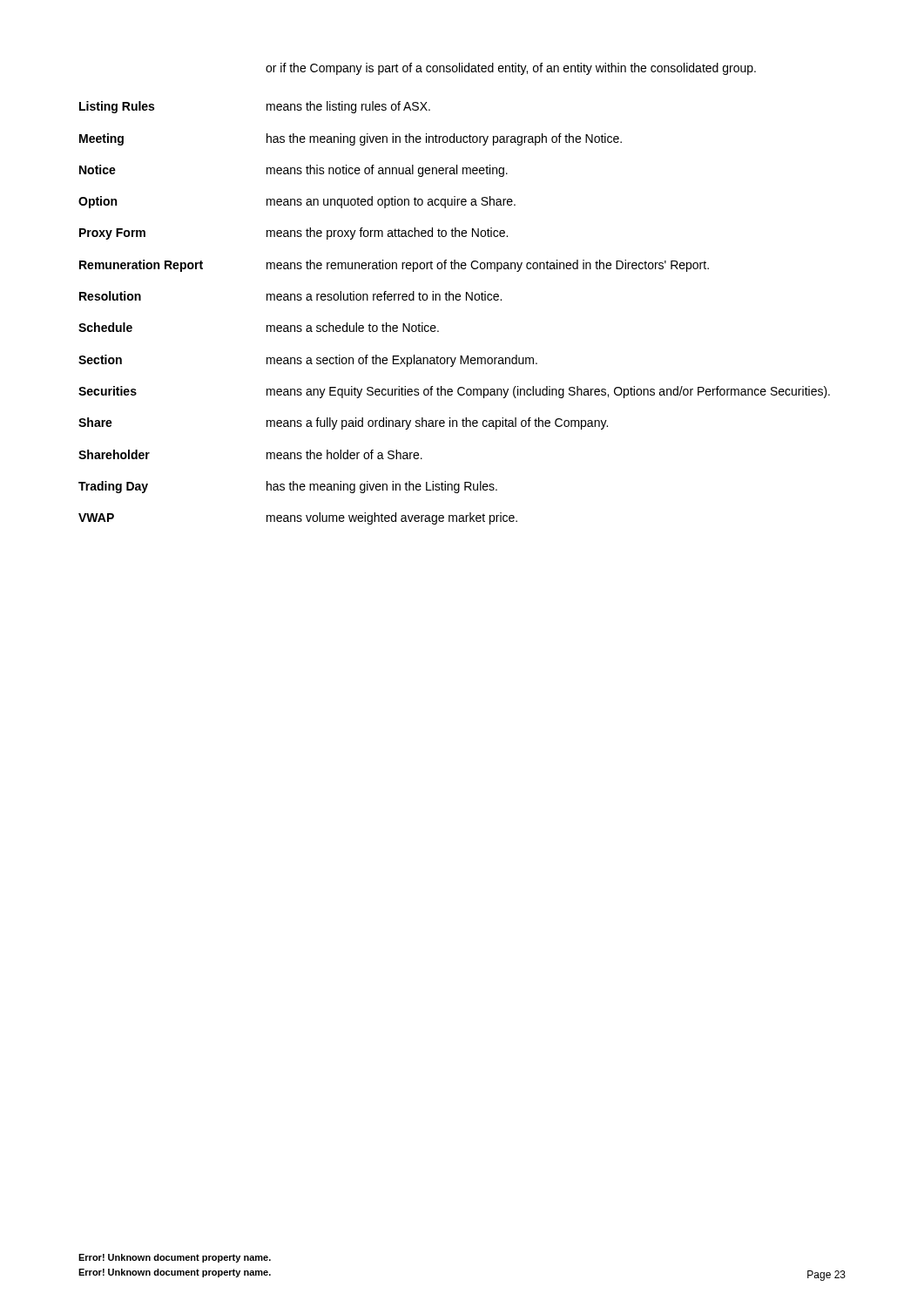This screenshot has height=1307, width=924.
Task: Find the list item that reads "means an unquoted"
Action: coord(391,201)
